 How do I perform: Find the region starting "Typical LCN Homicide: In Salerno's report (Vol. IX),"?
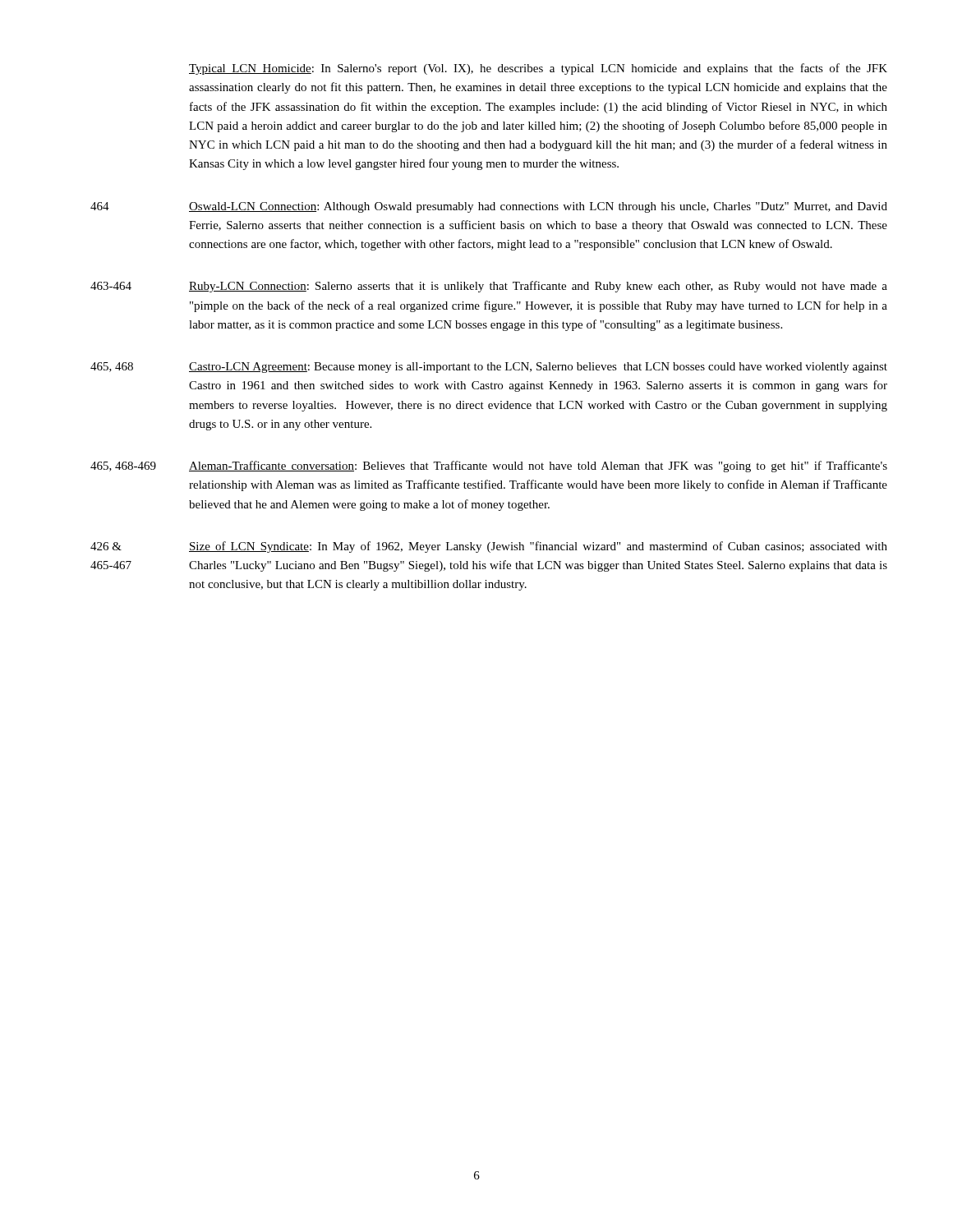(489, 116)
